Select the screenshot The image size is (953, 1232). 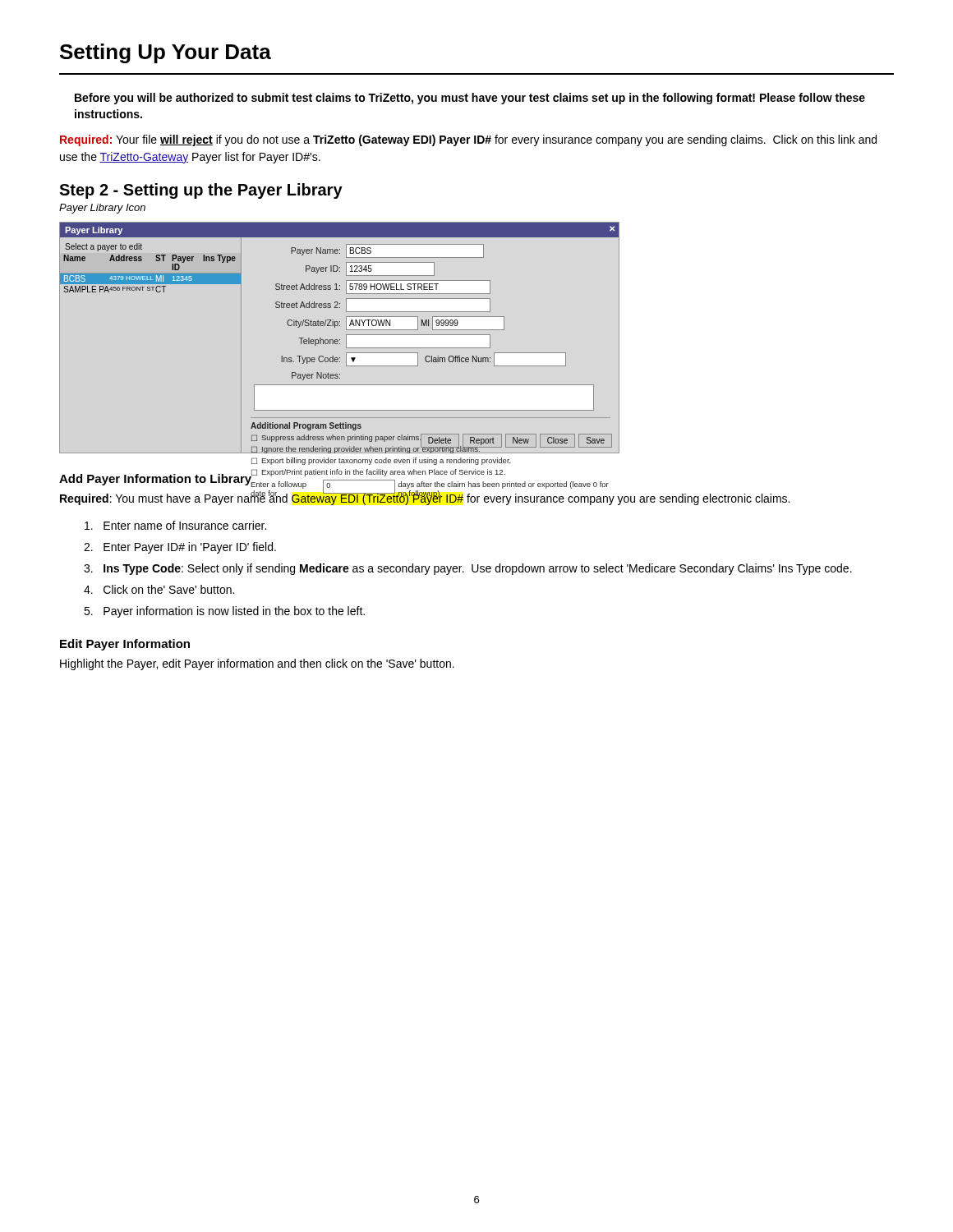(476, 337)
